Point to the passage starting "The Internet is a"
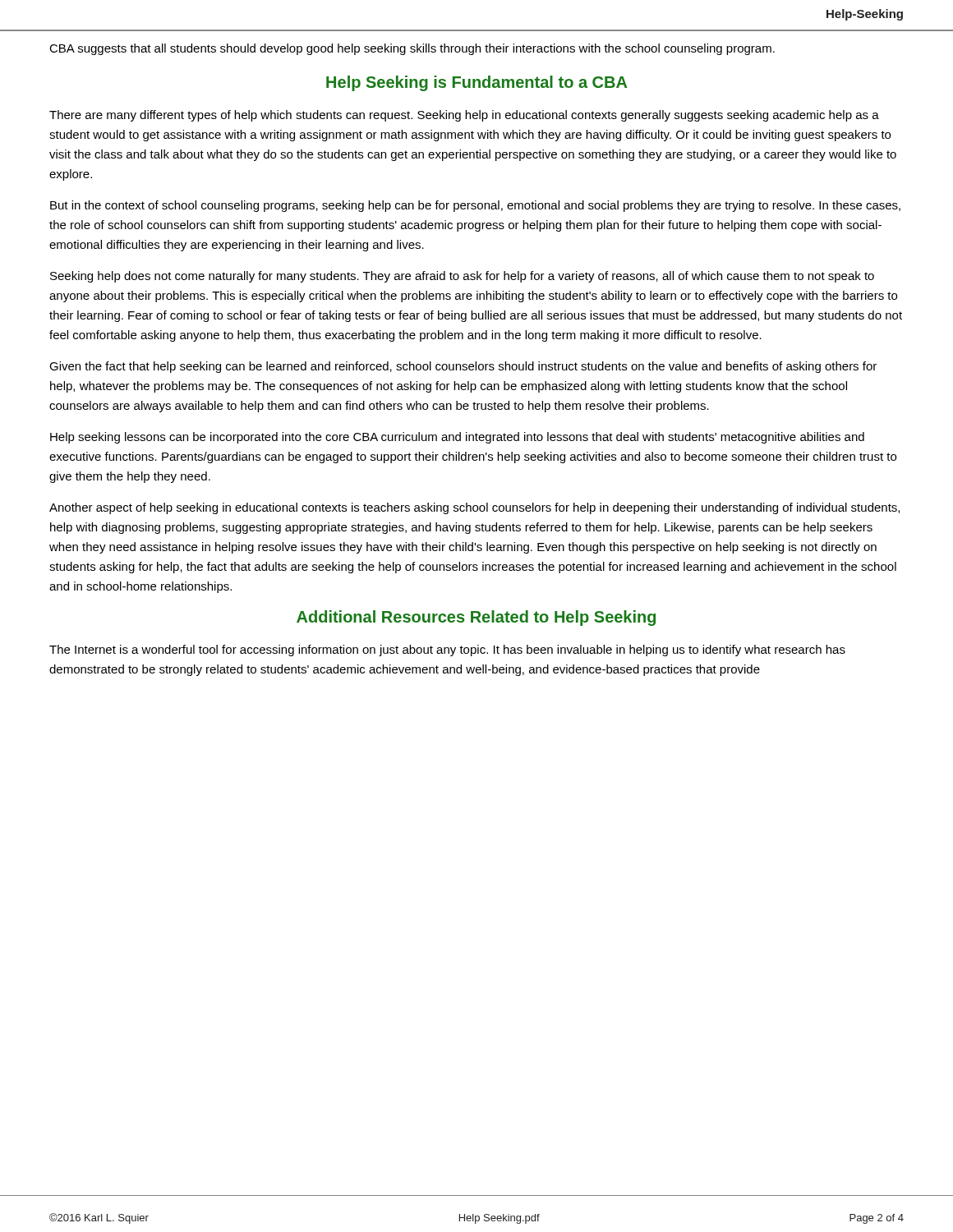The height and width of the screenshot is (1232, 953). point(447,659)
